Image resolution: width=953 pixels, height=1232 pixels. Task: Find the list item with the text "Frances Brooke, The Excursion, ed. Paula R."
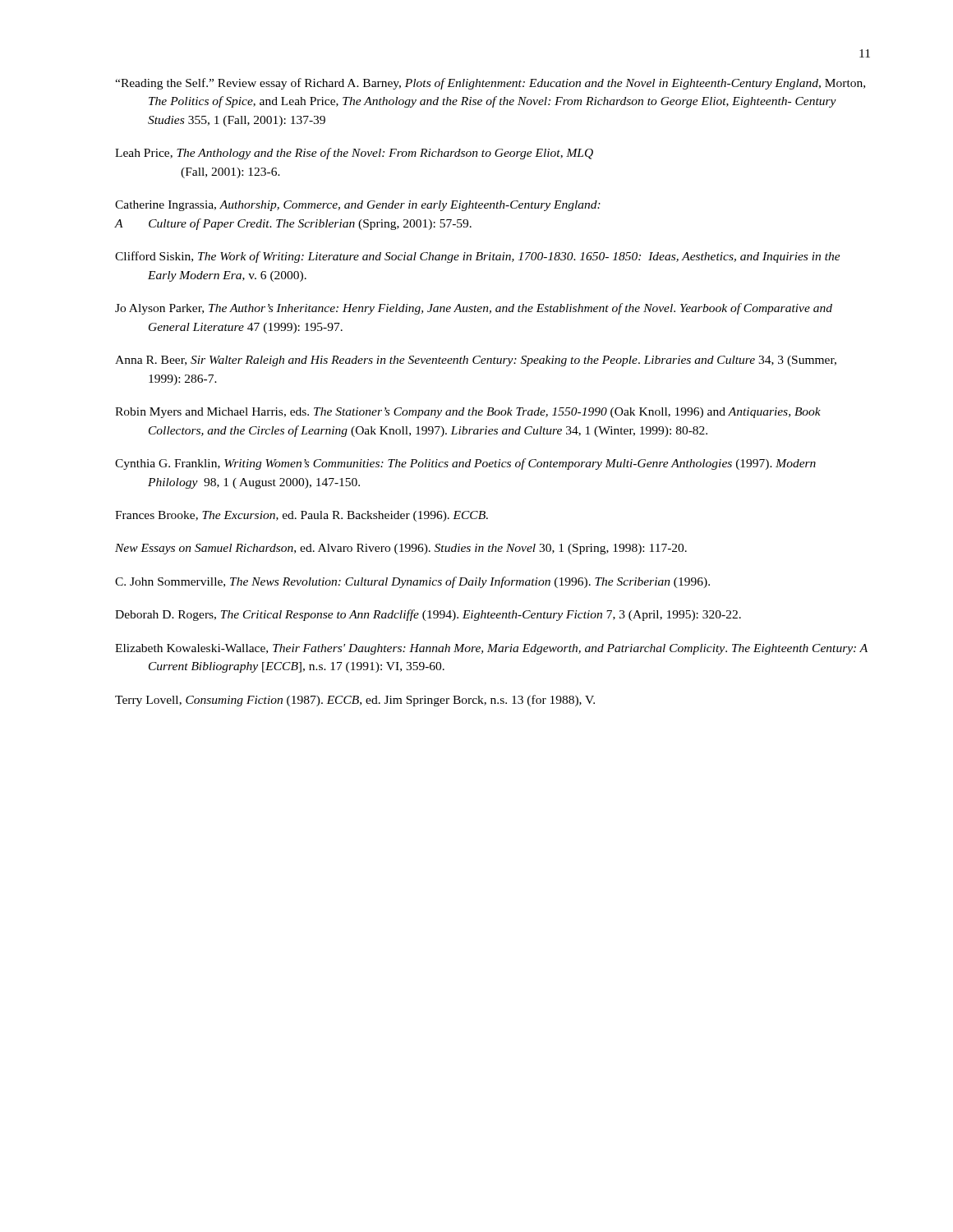tap(493, 515)
